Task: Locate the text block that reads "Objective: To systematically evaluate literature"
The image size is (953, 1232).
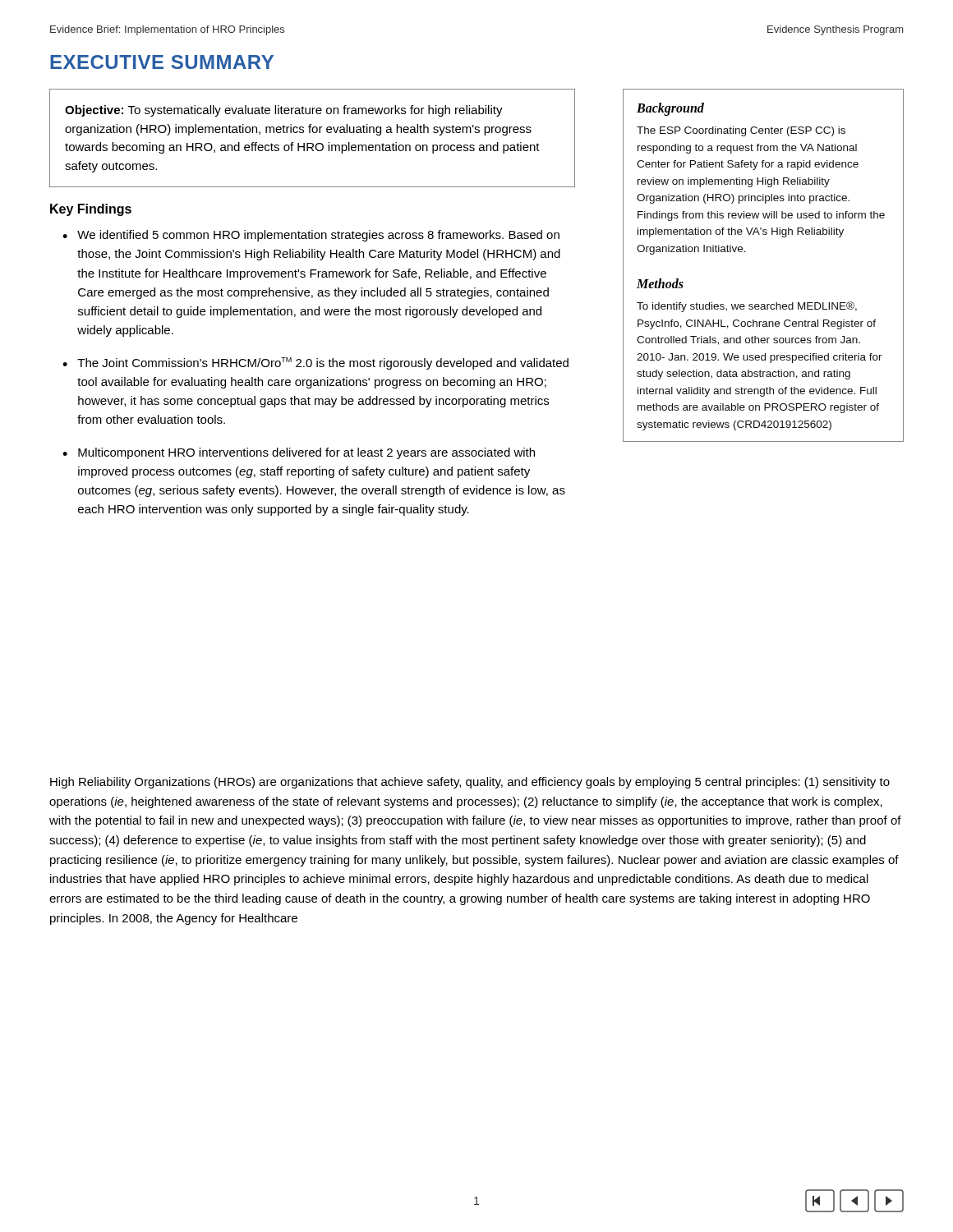Action: [x=302, y=137]
